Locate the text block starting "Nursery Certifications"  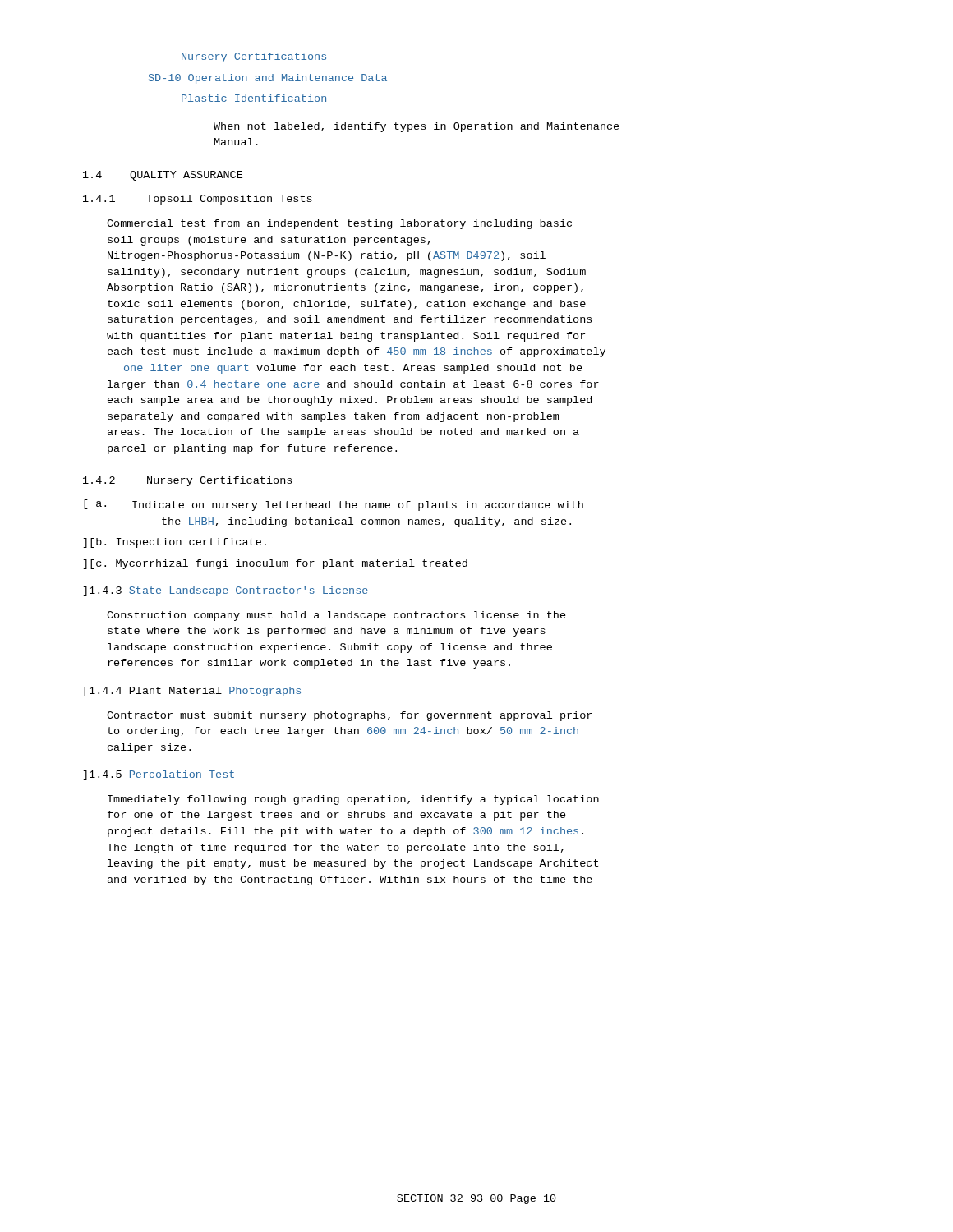point(254,57)
